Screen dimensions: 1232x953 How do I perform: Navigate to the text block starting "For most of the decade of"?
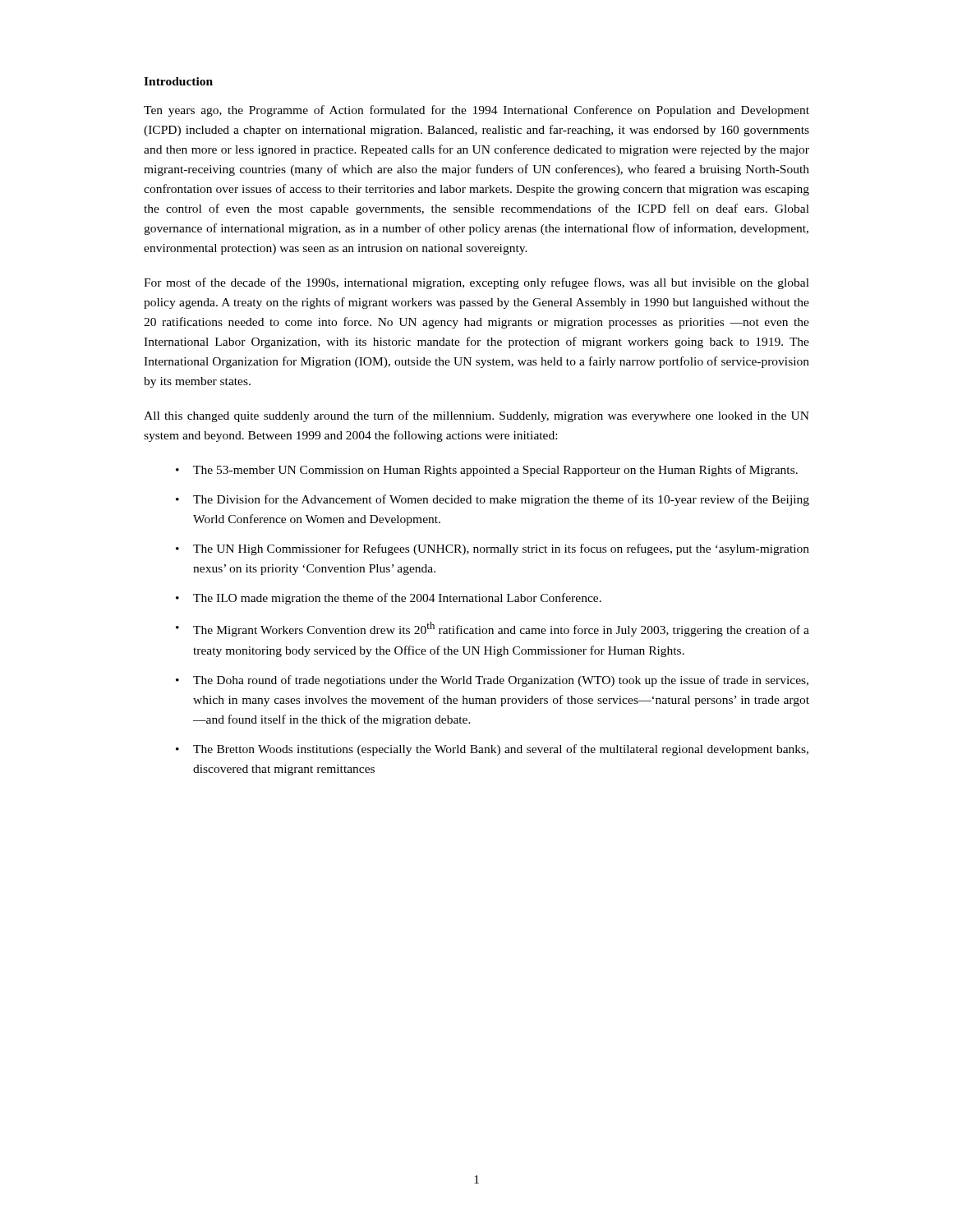coord(476,332)
